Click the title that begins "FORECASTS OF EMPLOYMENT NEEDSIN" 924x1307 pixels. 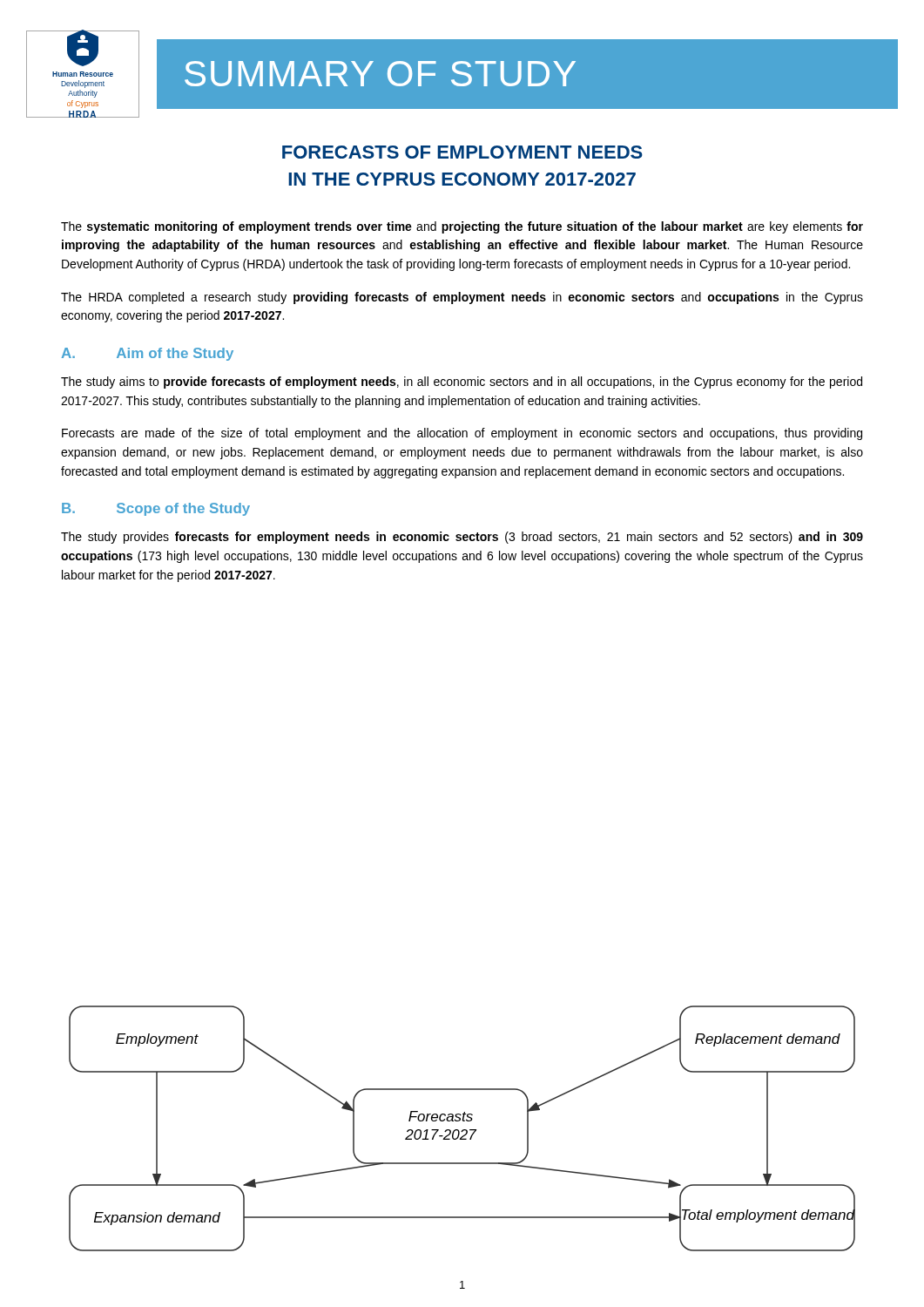pyautogui.click(x=462, y=166)
